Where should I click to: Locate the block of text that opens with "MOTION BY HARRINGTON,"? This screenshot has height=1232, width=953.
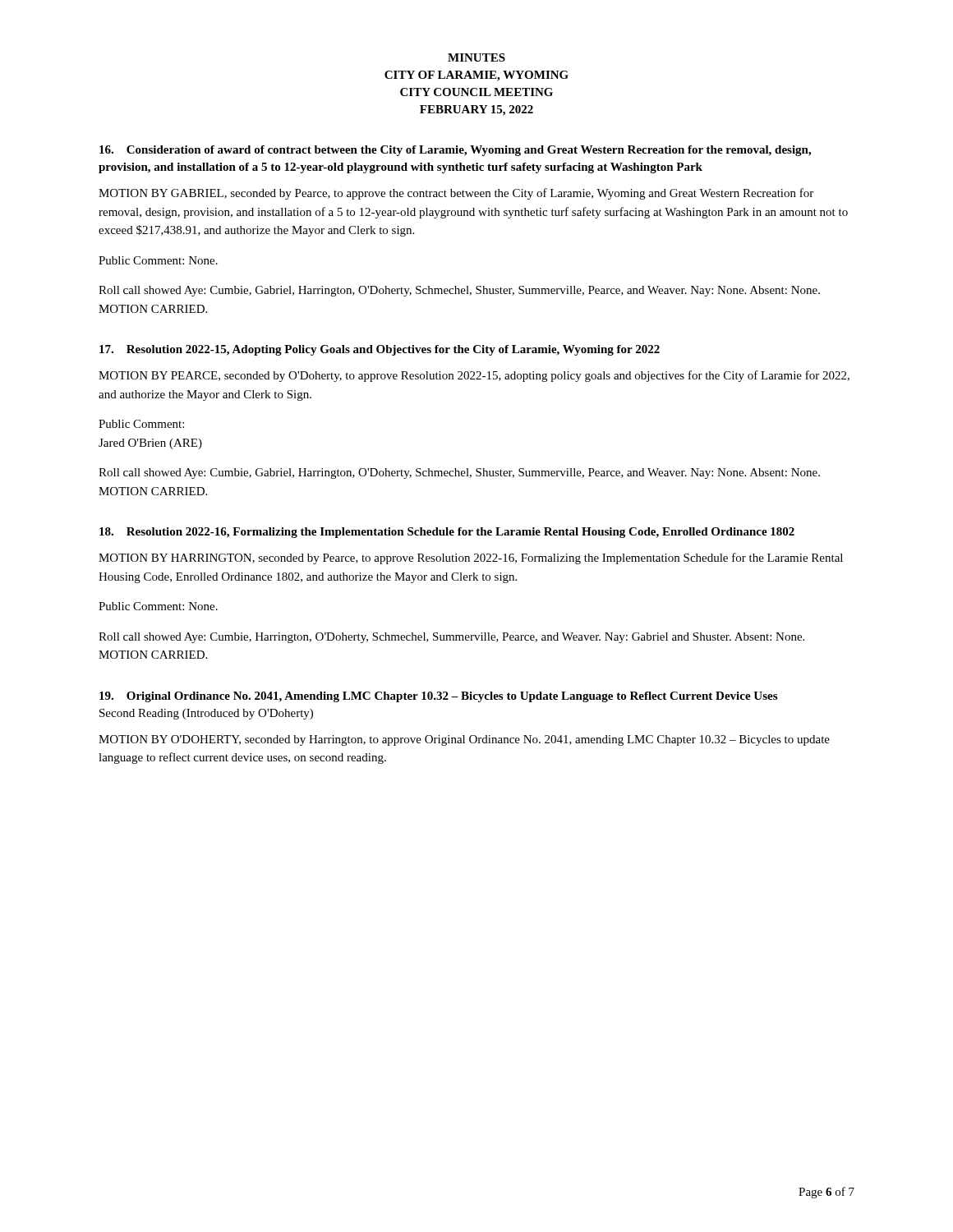476,567
